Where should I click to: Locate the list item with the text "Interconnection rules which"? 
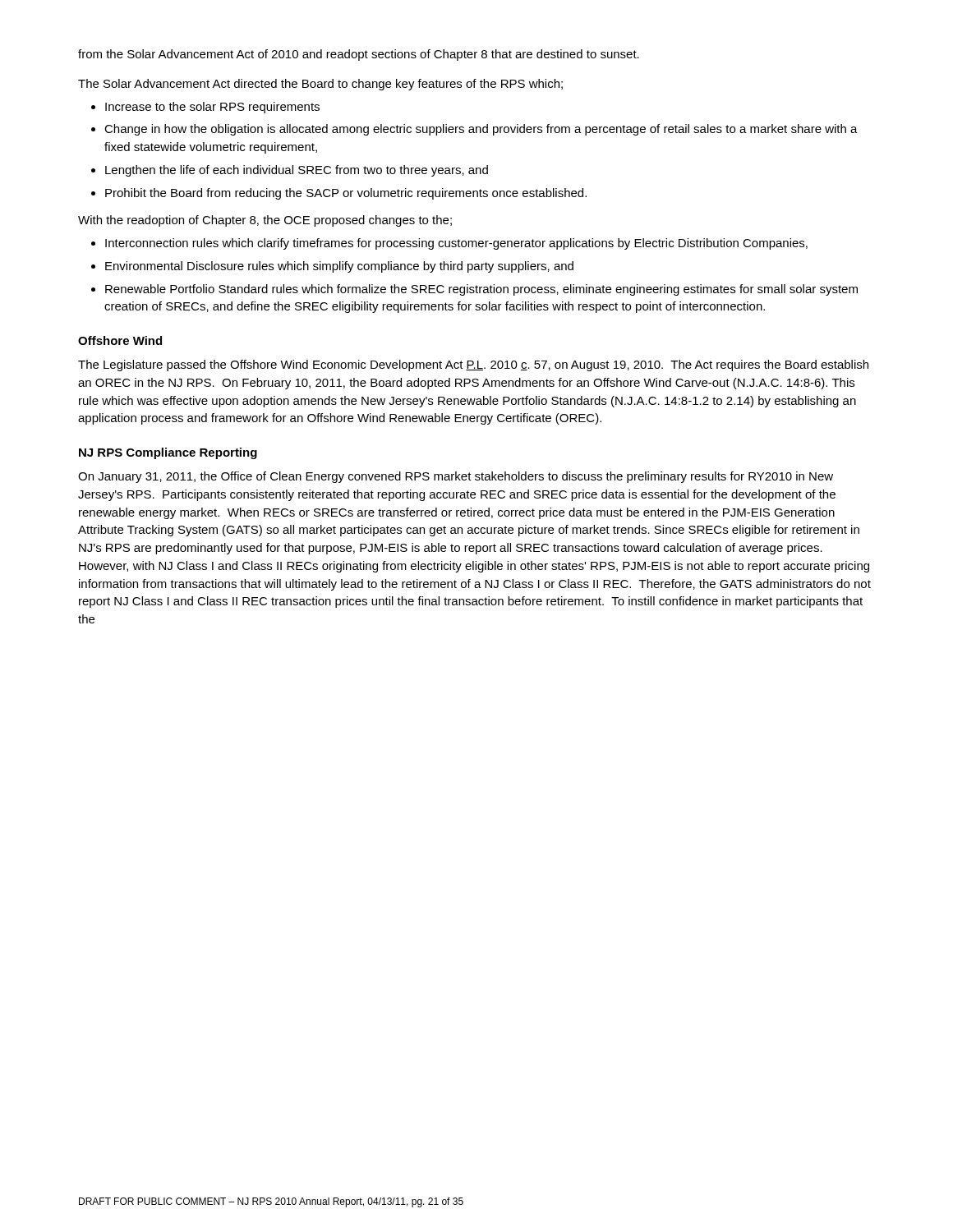tap(456, 243)
